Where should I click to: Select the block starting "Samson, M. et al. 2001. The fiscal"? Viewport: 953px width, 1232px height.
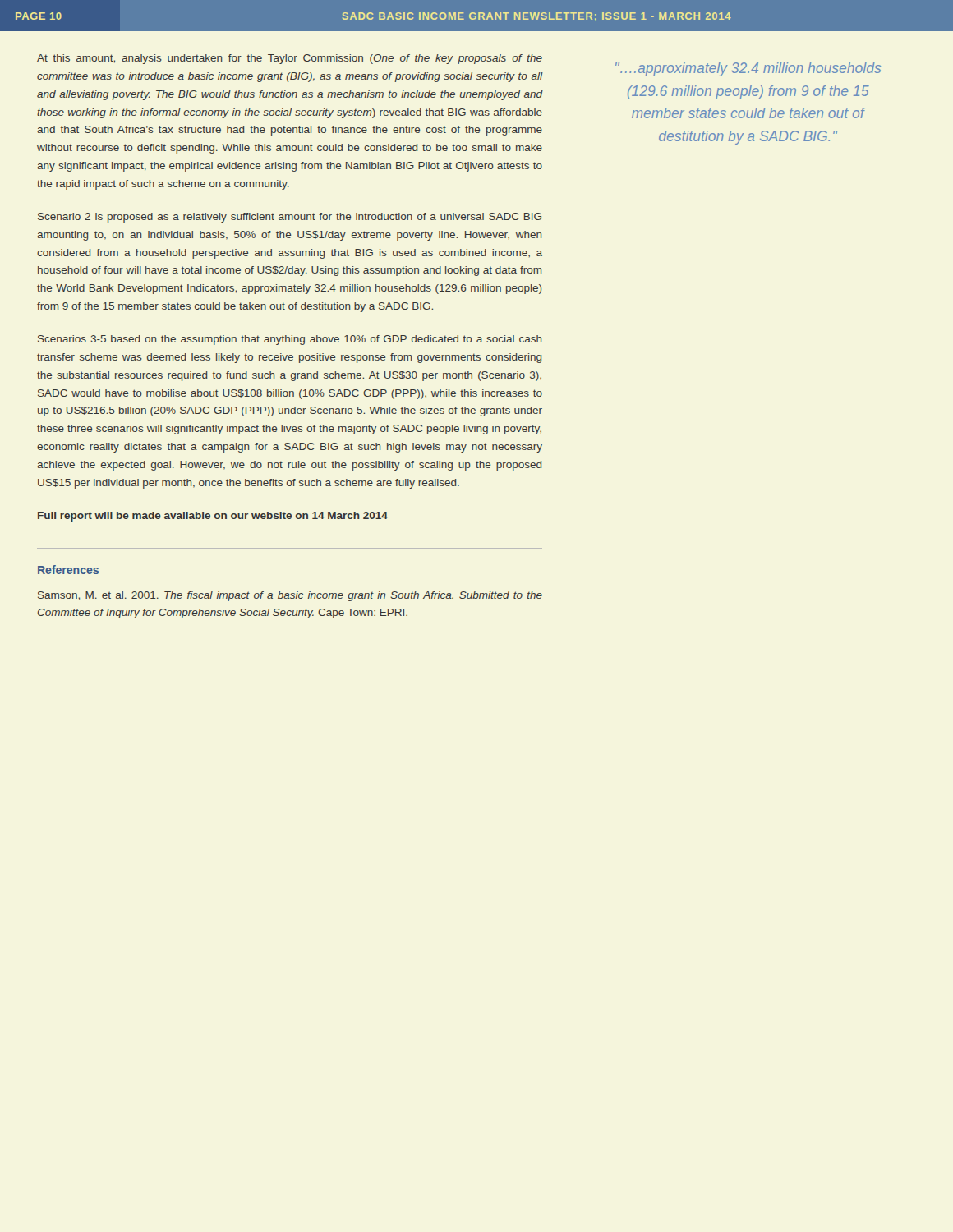point(290,604)
